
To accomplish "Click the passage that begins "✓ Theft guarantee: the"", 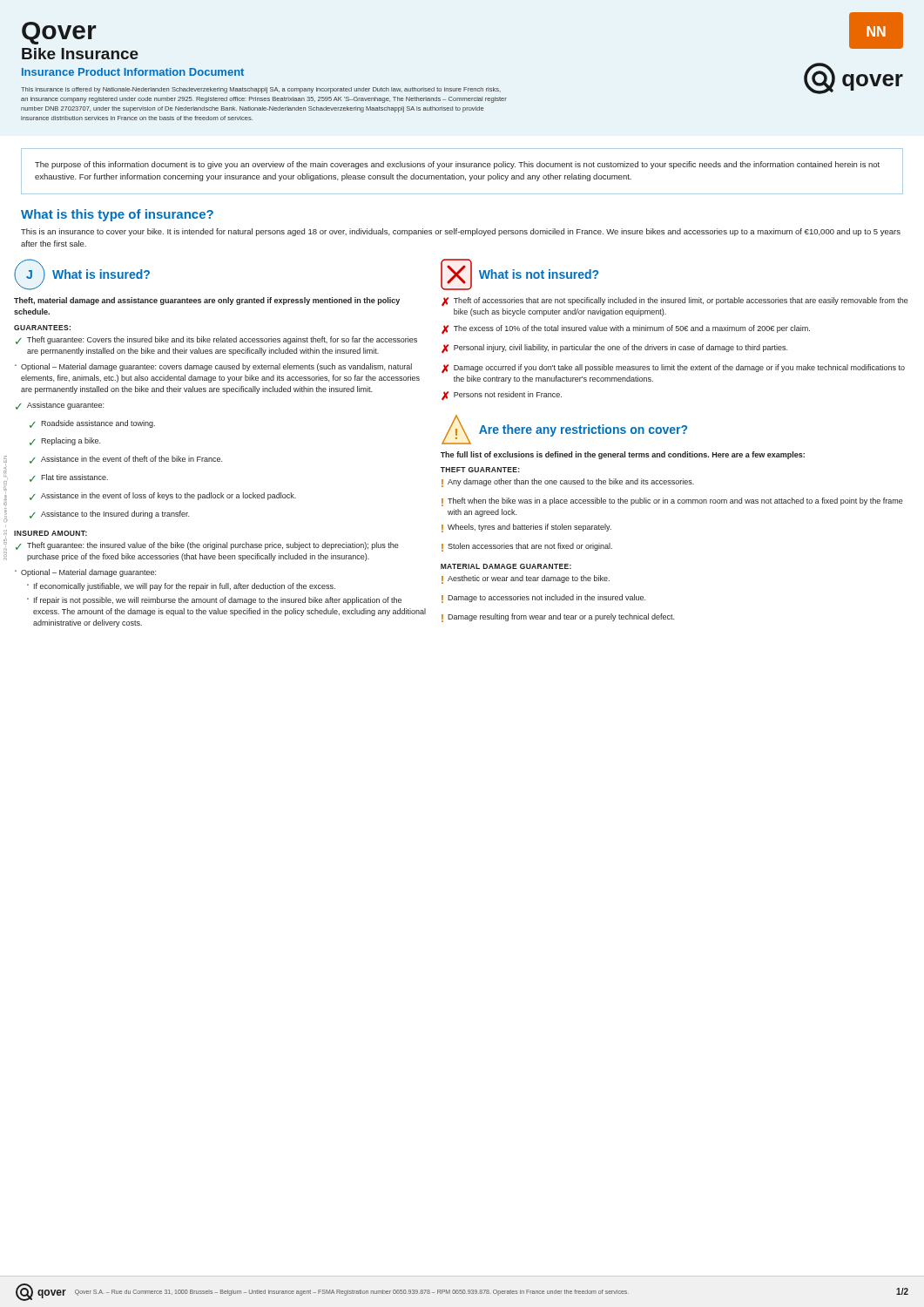I will (x=221, y=551).
